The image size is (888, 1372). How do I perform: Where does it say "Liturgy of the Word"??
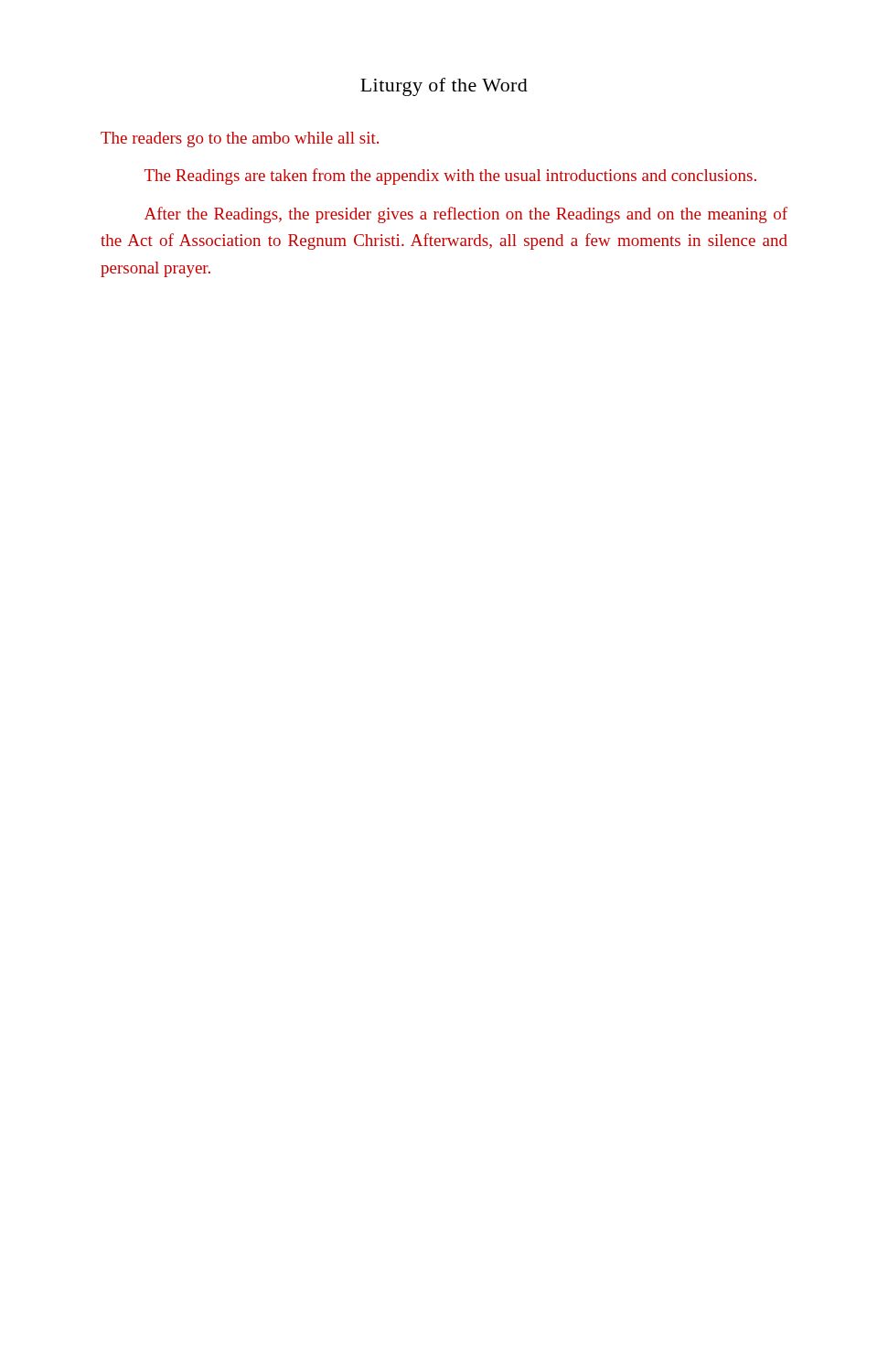click(x=444, y=85)
